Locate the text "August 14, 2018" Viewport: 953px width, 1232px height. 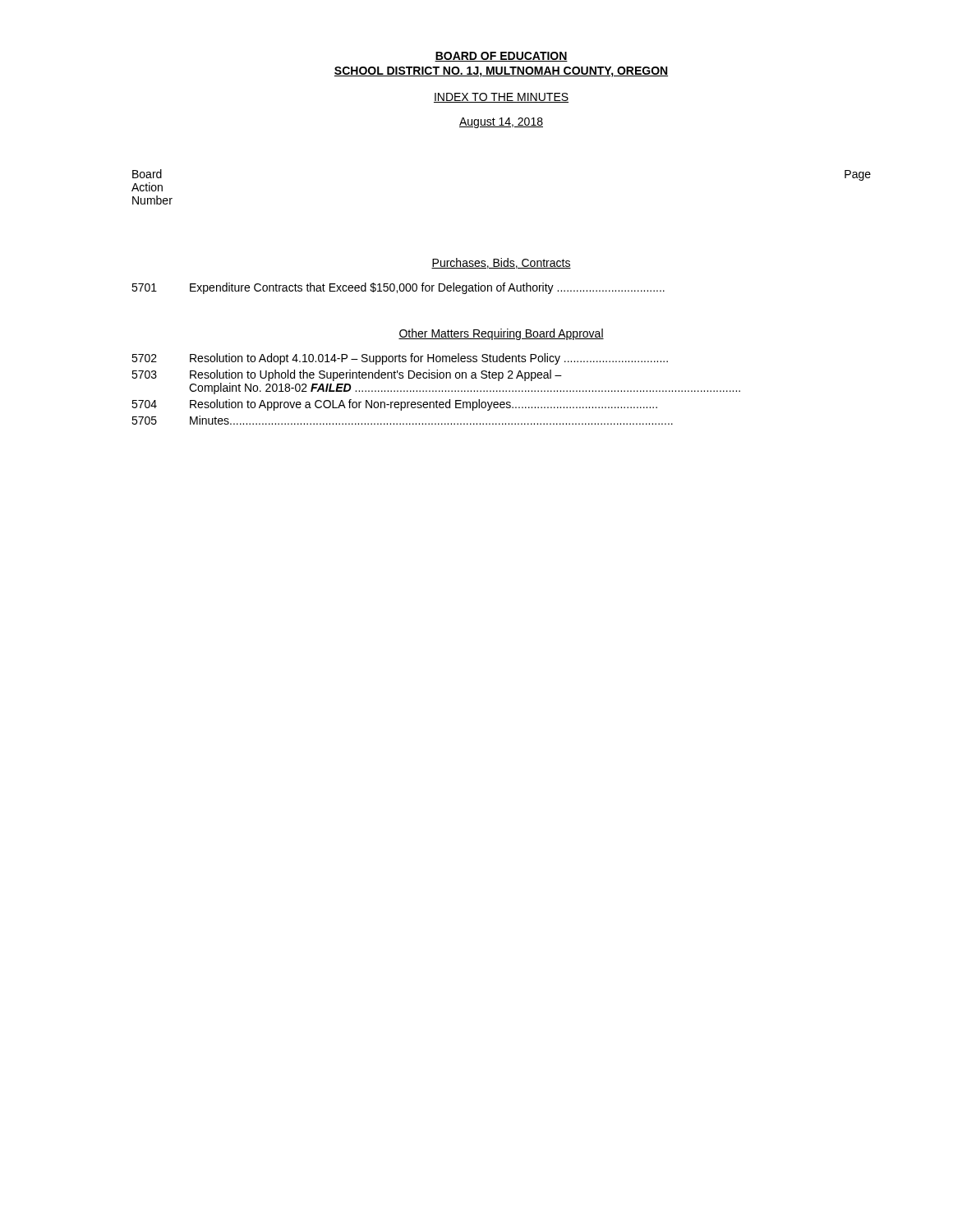tap(501, 122)
